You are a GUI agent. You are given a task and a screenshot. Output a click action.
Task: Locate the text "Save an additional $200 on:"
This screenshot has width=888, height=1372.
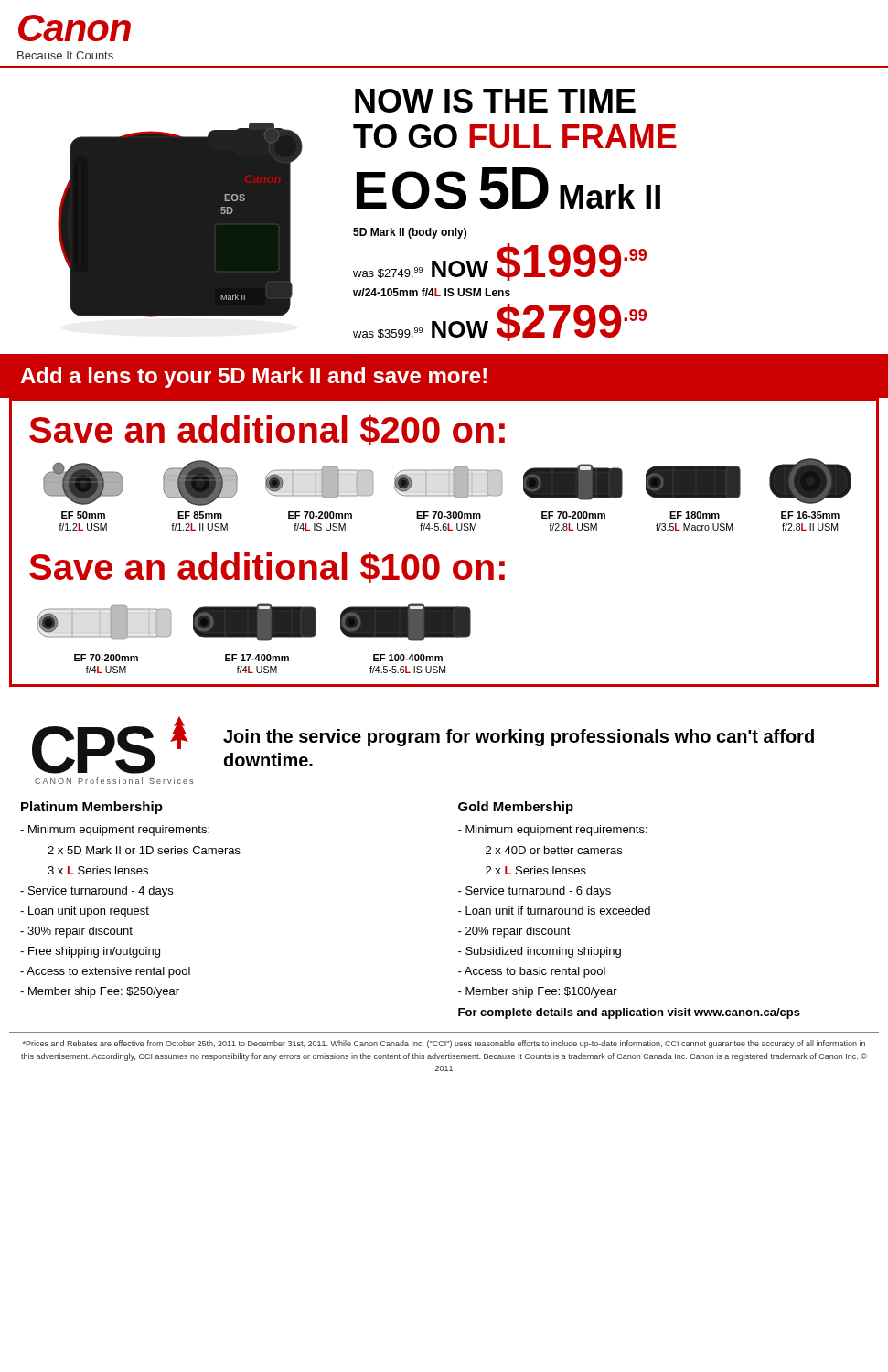click(x=268, y=430)
